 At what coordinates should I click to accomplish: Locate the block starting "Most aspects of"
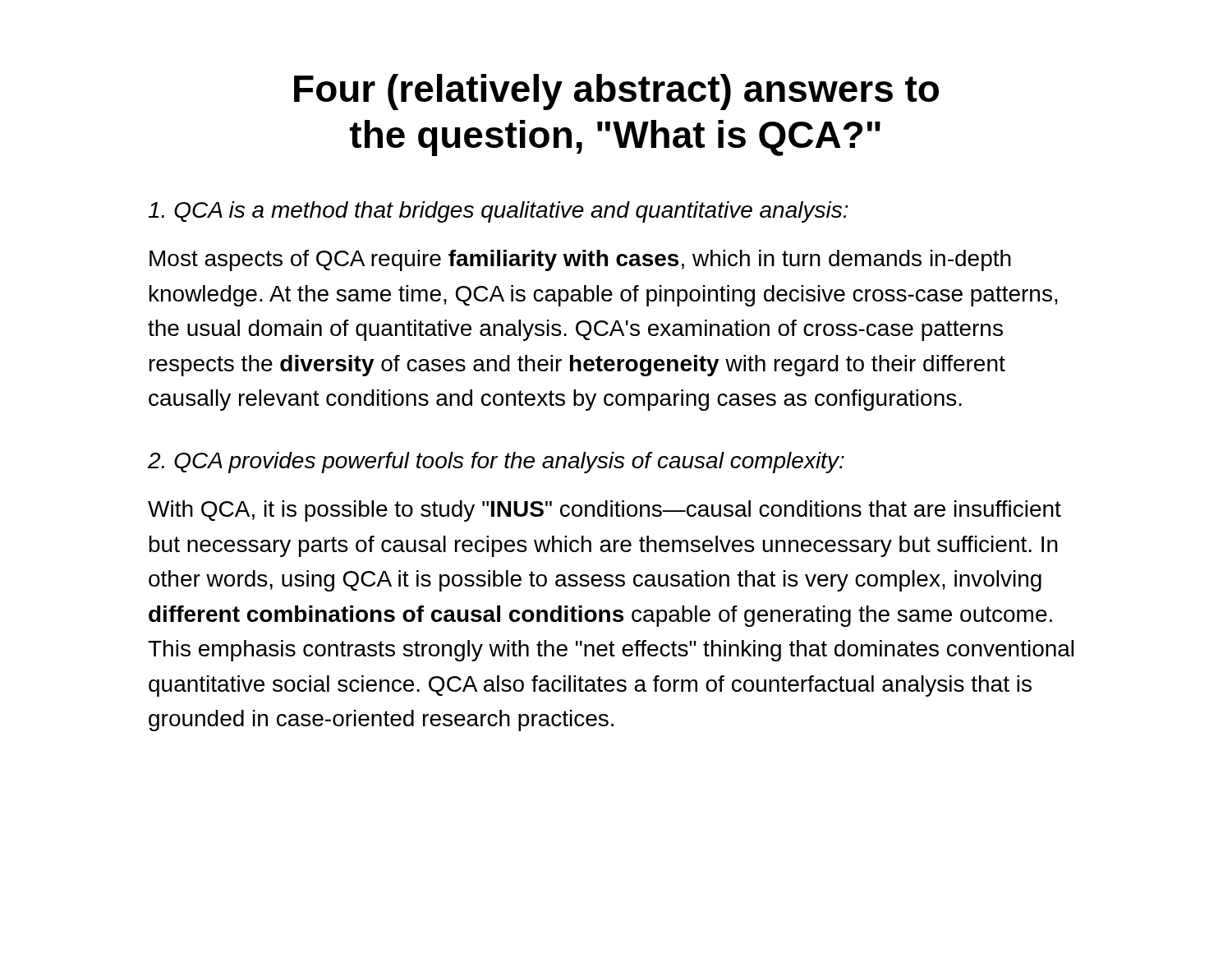pyautogui.click(x=604, y=328)
